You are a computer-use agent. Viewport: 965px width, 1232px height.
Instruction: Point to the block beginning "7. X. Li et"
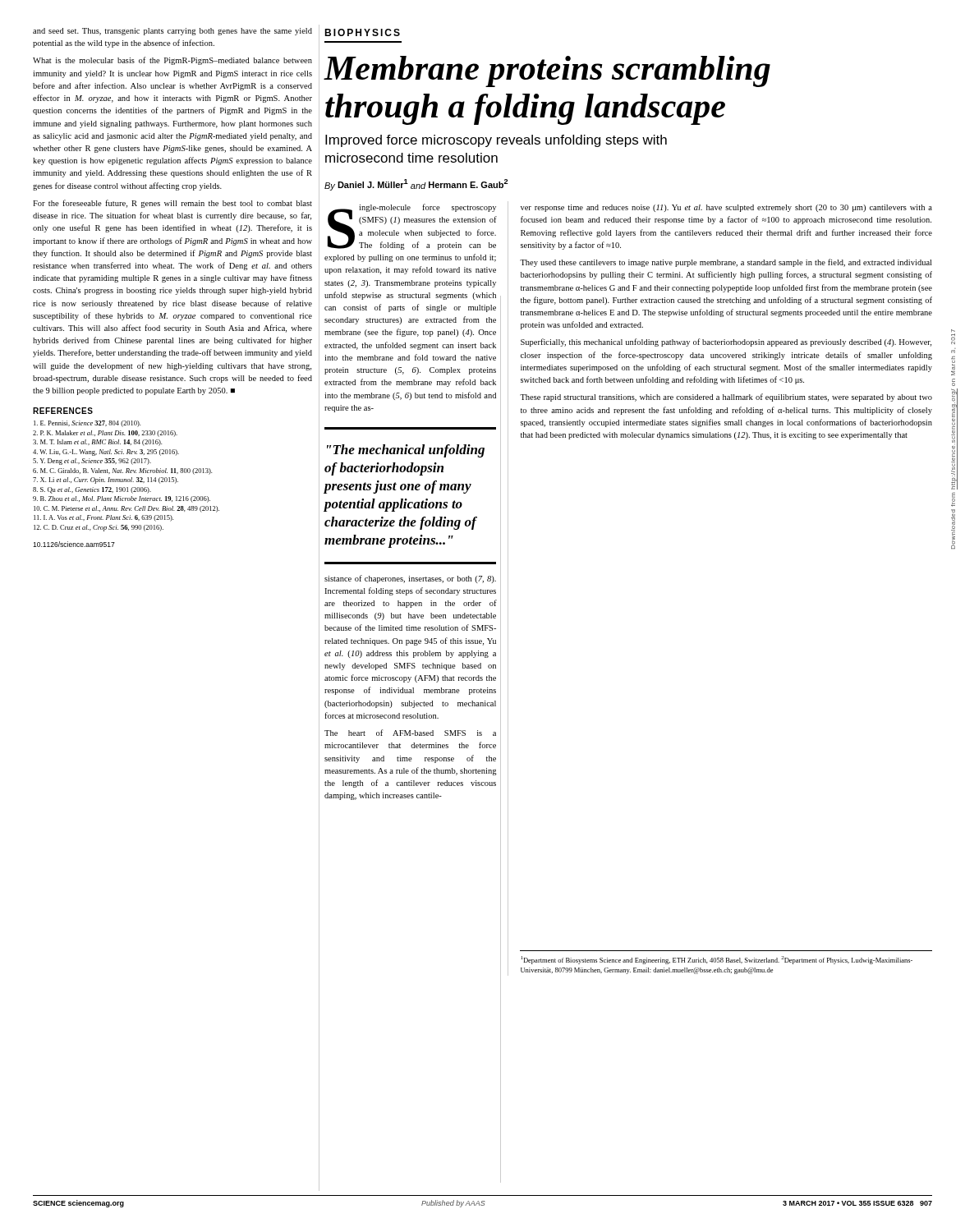tap(106, 480)
